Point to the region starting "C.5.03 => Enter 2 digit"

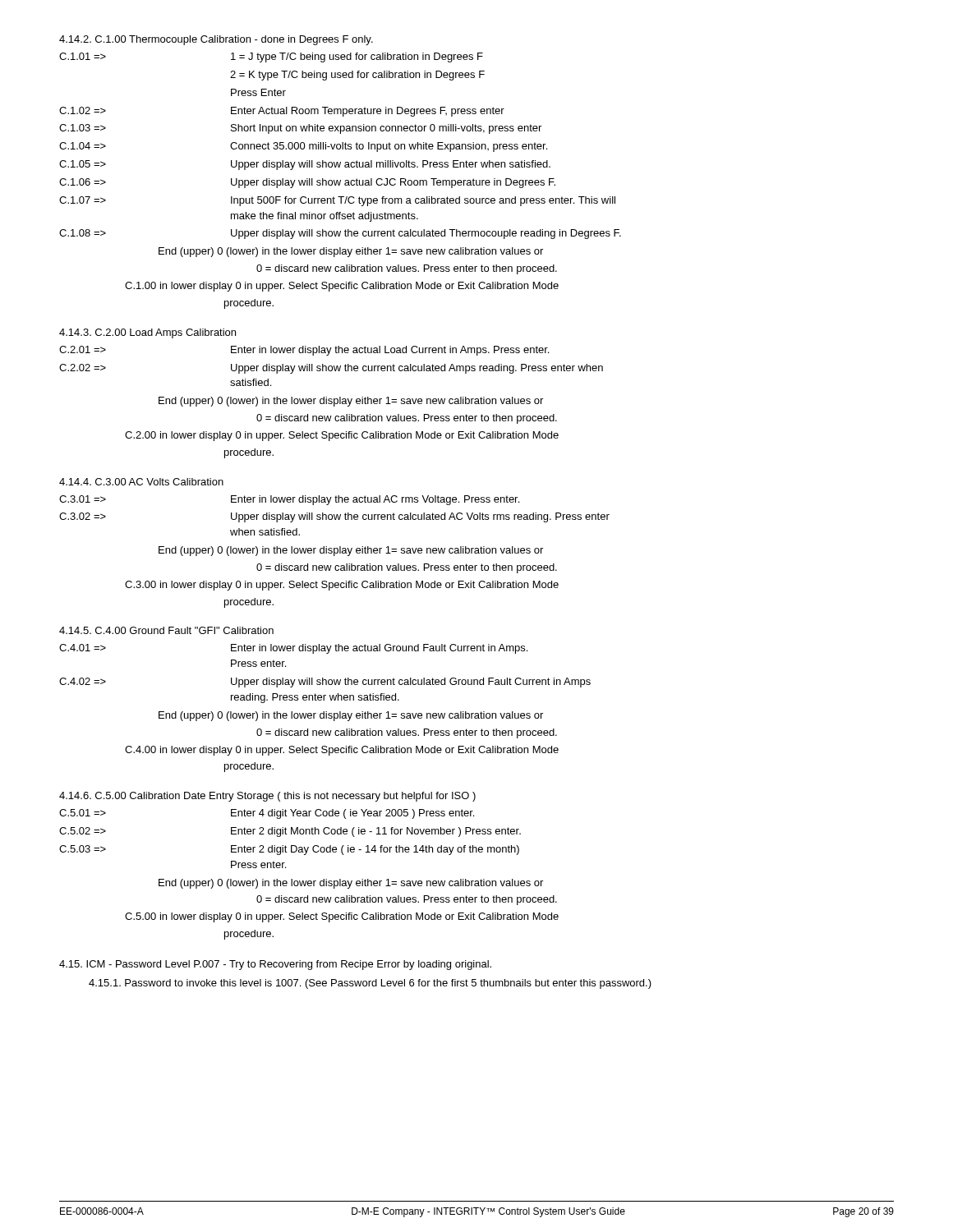coord(476,857)
